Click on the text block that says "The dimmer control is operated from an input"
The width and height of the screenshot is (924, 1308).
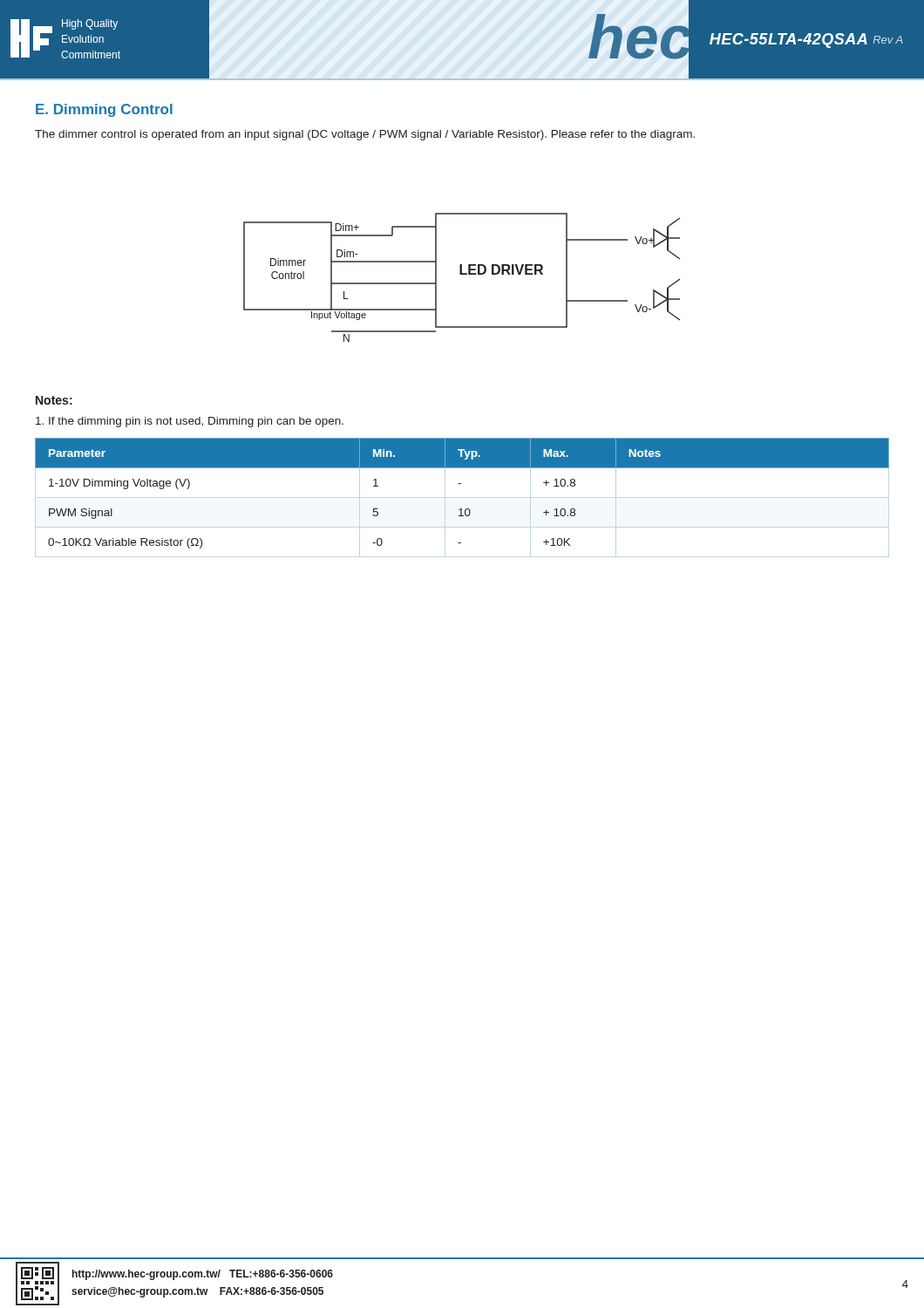[365, 134]
